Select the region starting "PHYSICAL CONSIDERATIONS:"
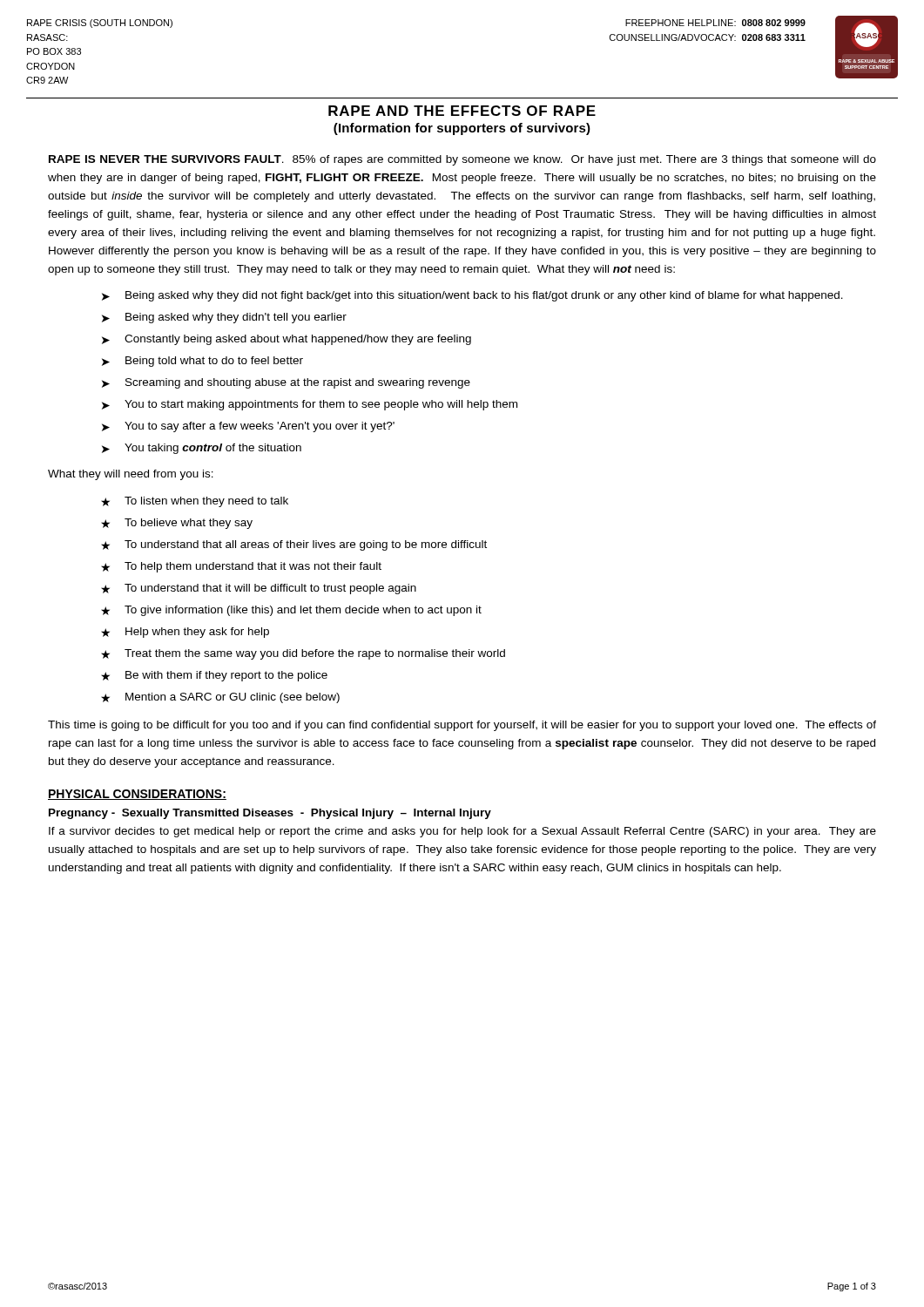Screen dimensions: 1307x924 [x=137, y=794]
